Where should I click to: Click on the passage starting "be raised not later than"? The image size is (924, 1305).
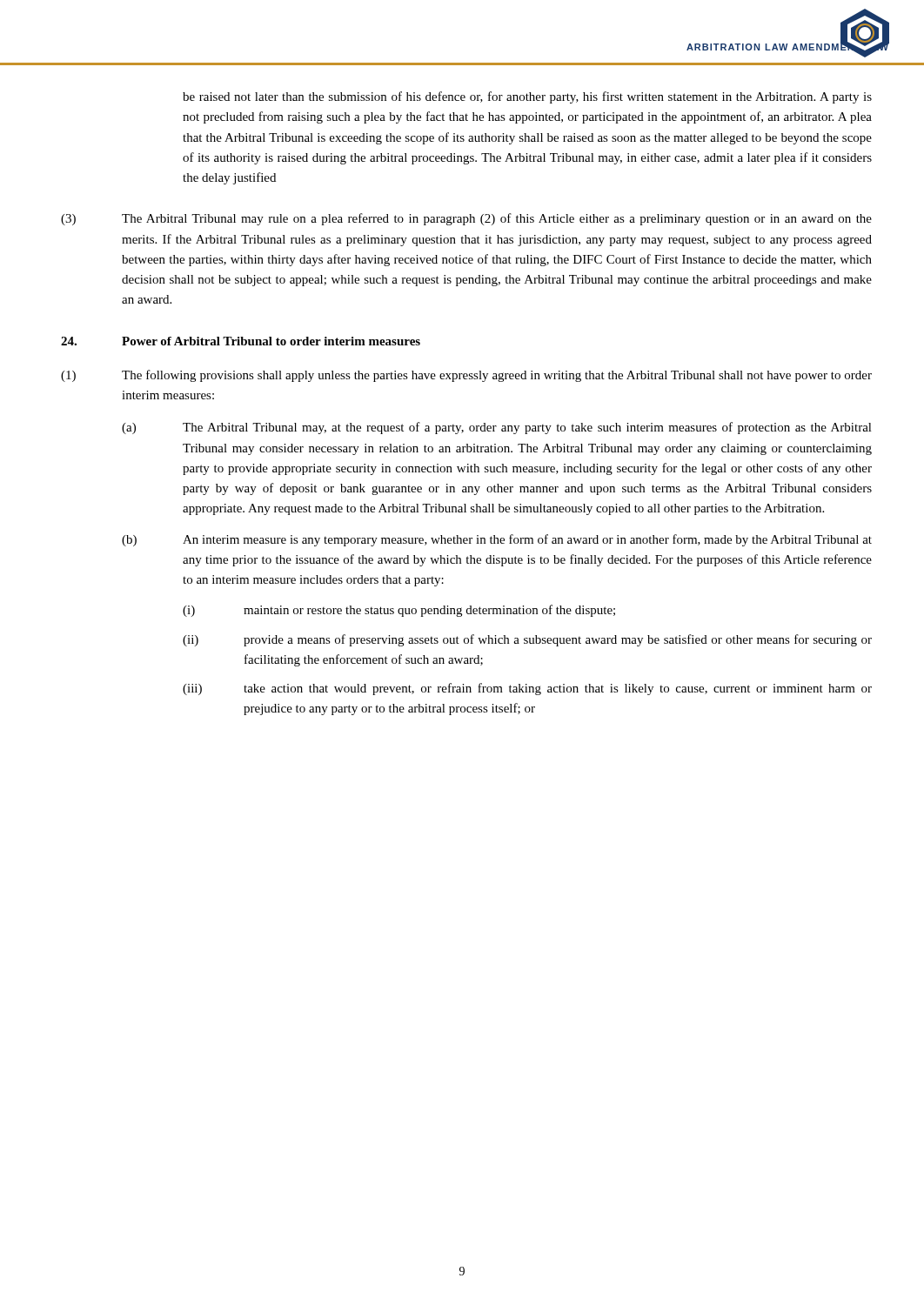tap(527, 137)
